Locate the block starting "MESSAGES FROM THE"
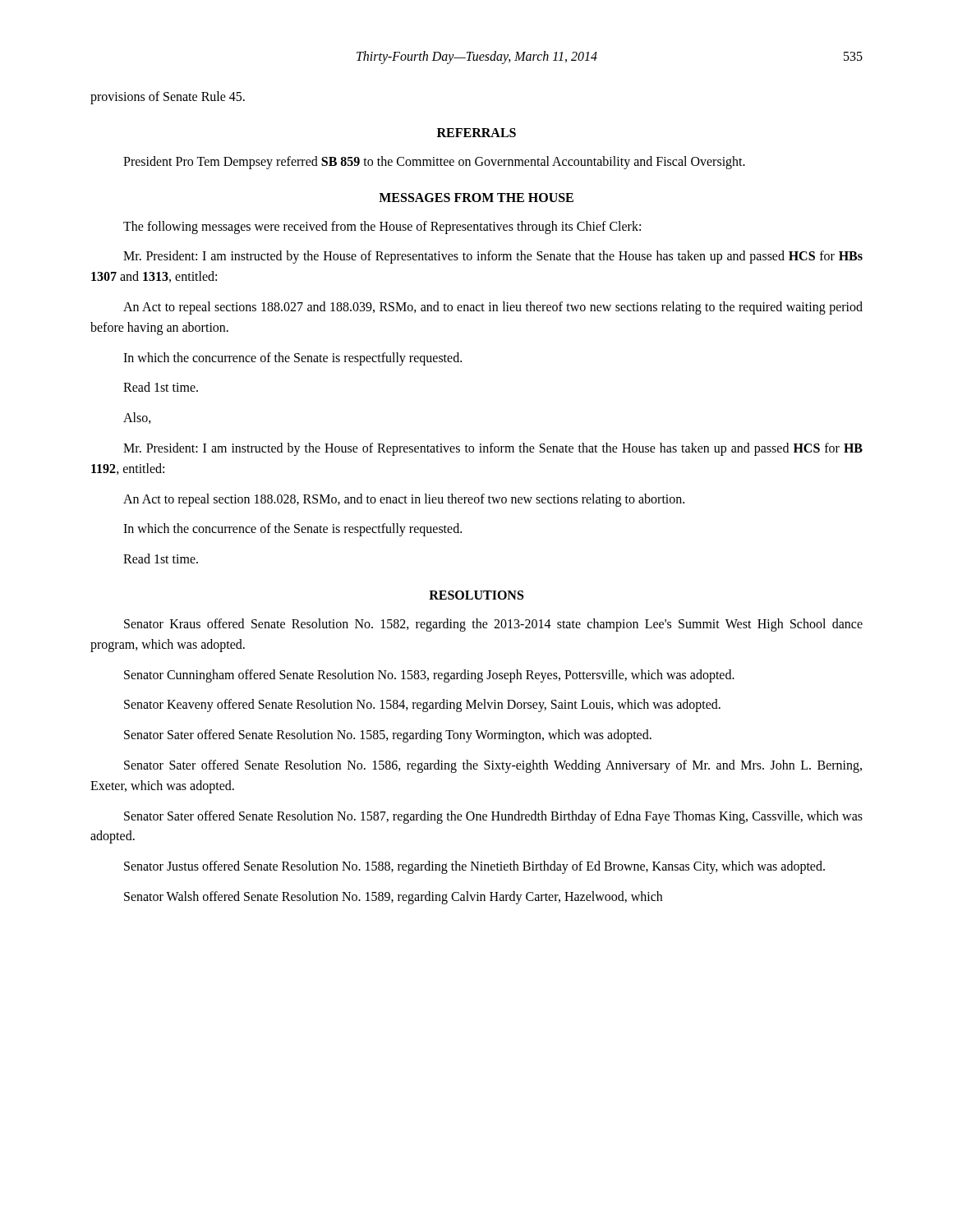 click(x=476, y=197)
